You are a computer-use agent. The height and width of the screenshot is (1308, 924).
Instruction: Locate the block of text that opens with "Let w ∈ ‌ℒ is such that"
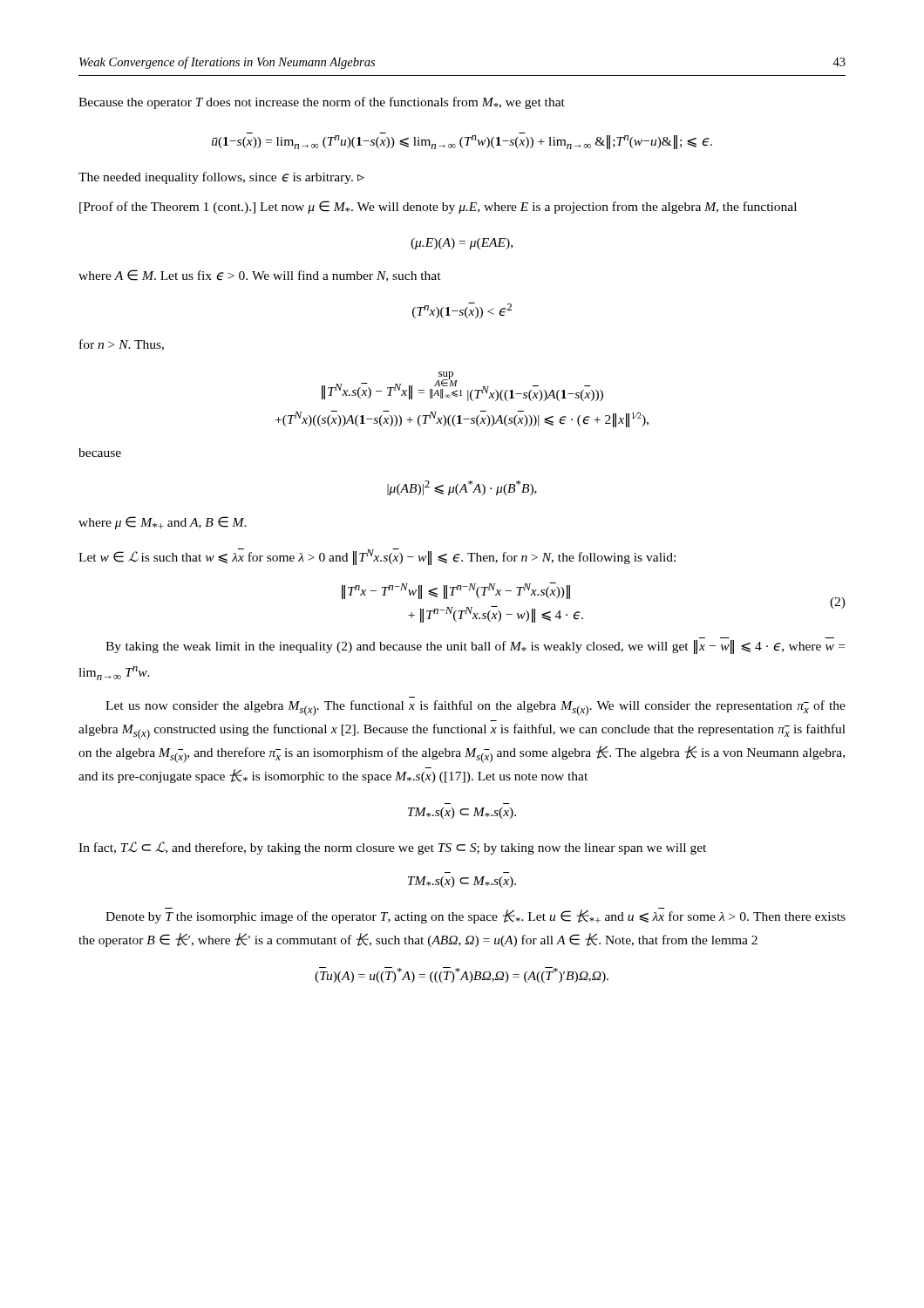click(x=378, y=555)
